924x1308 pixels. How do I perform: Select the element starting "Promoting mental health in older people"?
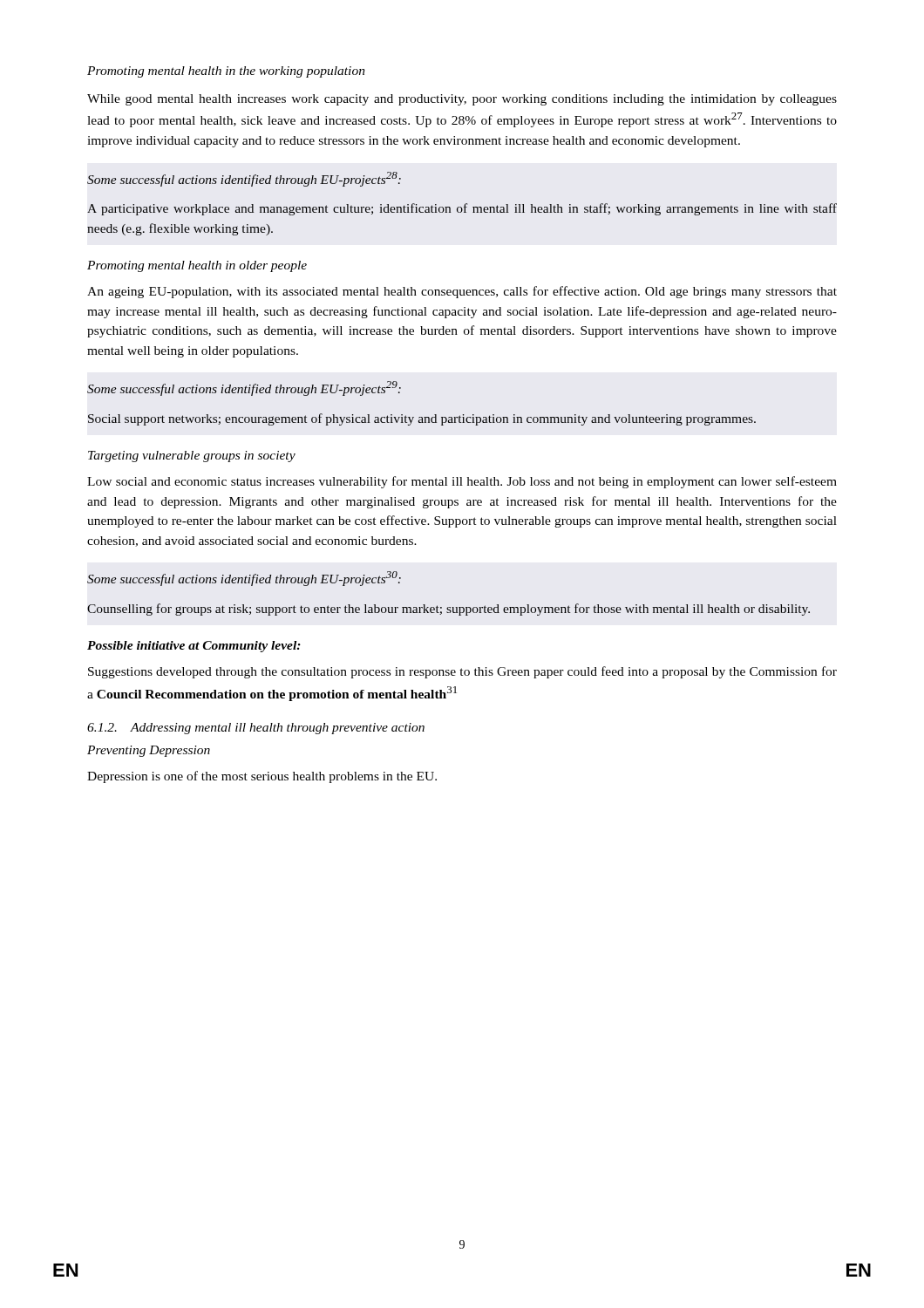pos(197,265)
